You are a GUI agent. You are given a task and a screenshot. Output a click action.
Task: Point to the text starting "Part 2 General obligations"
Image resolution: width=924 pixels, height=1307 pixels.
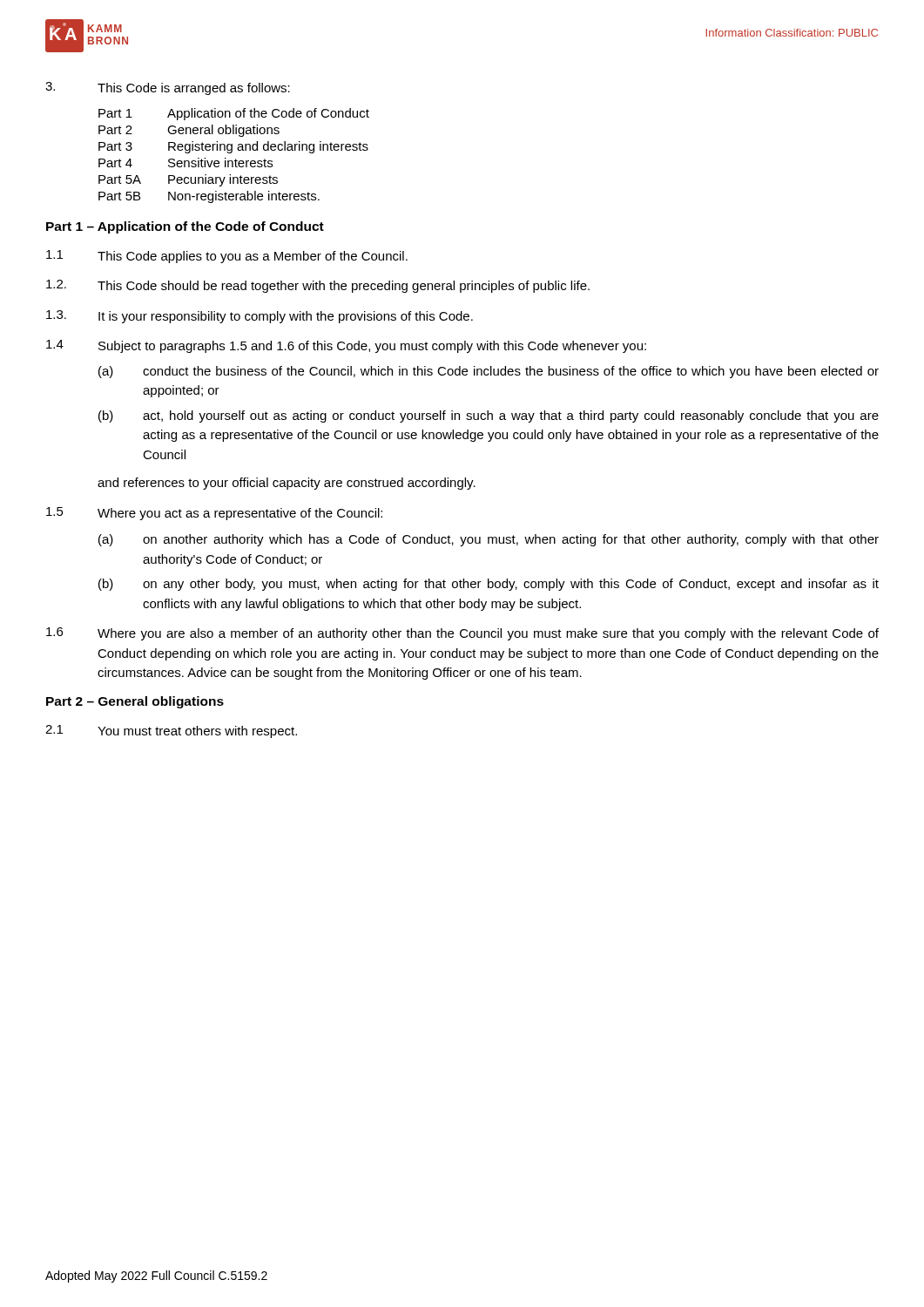189,129
